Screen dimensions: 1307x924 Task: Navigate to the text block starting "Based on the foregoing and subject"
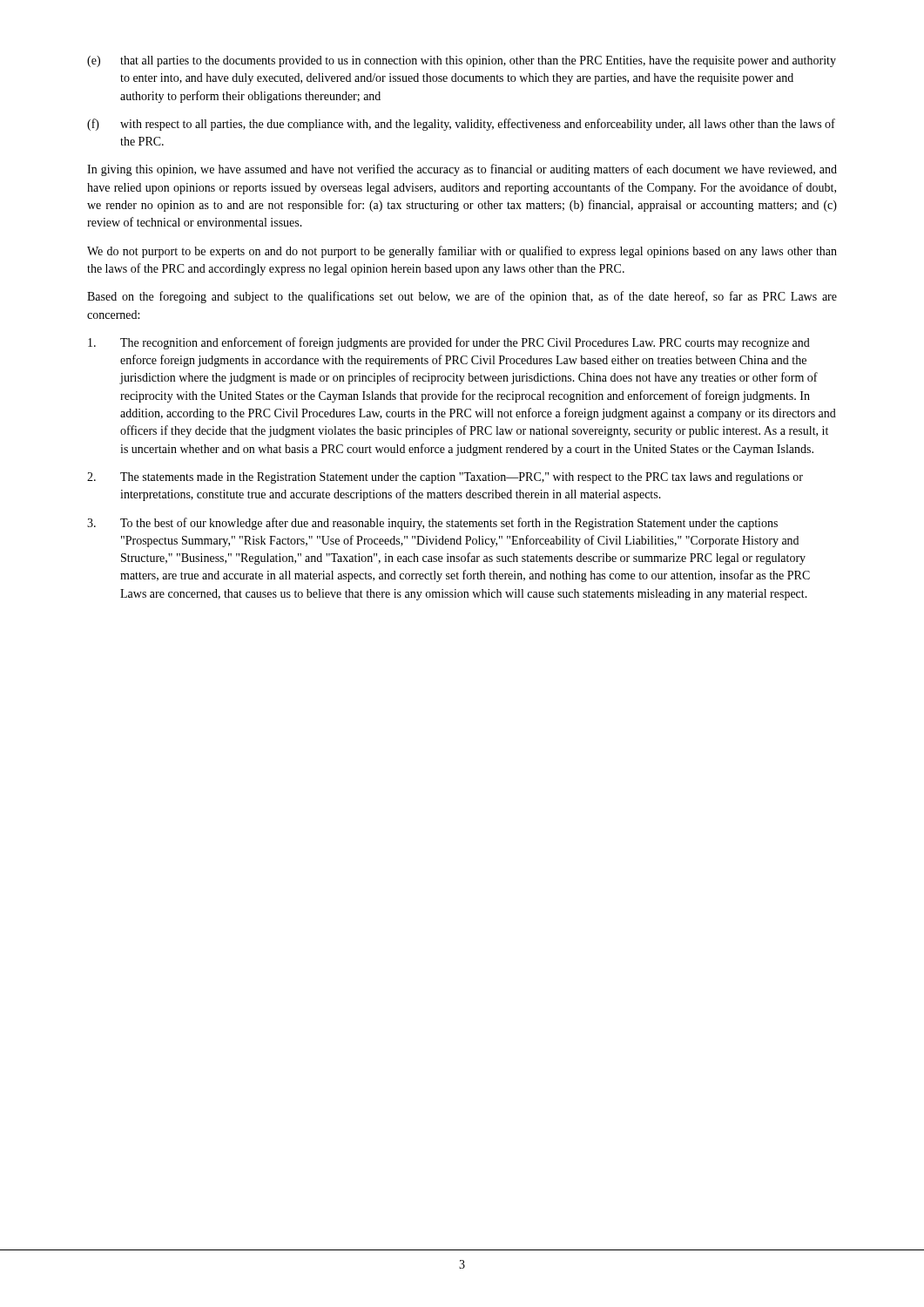462,306
